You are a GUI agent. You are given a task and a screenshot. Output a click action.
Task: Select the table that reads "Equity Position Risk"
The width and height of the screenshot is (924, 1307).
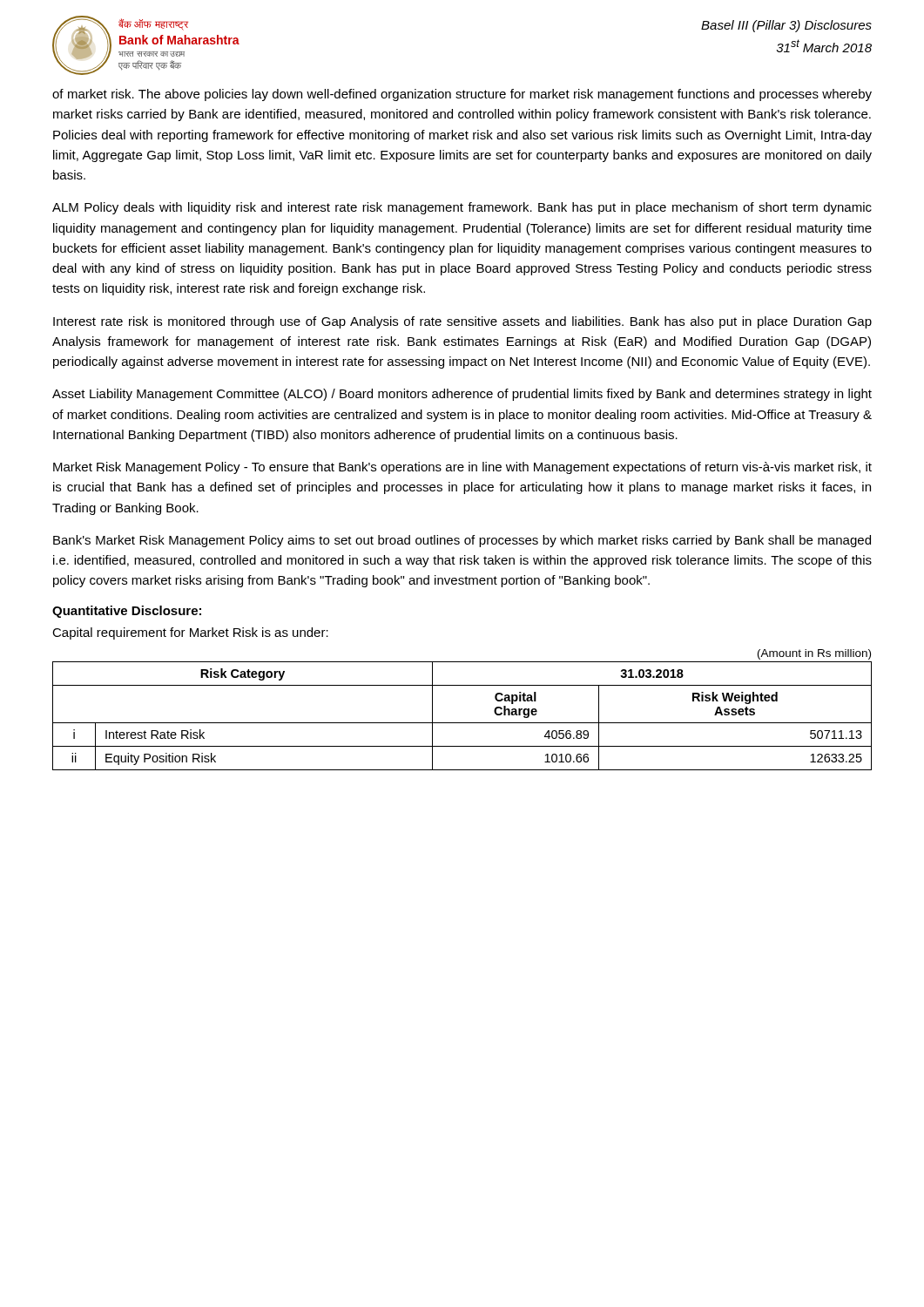462,708
